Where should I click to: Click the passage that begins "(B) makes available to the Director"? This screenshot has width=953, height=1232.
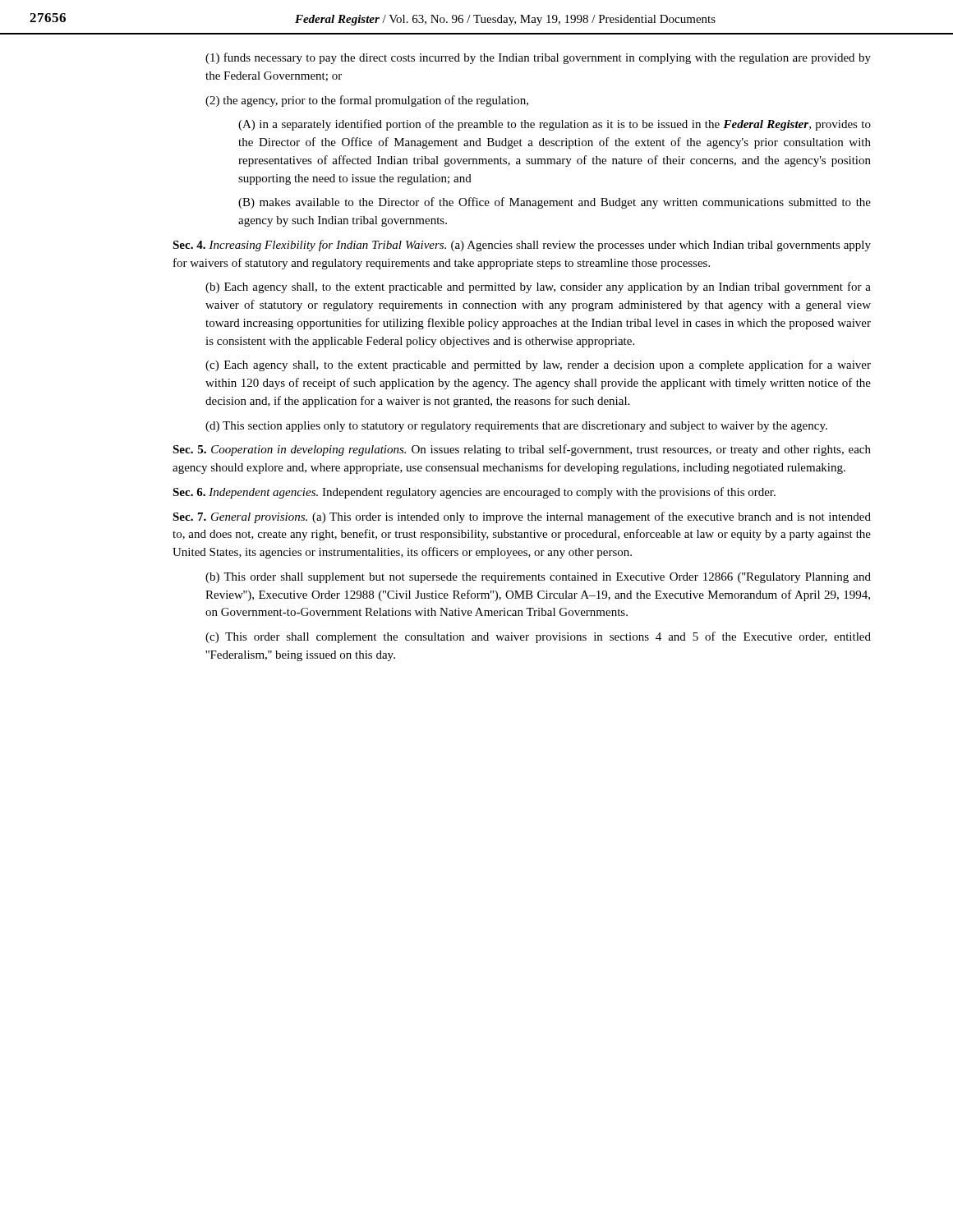click(555, 211)
